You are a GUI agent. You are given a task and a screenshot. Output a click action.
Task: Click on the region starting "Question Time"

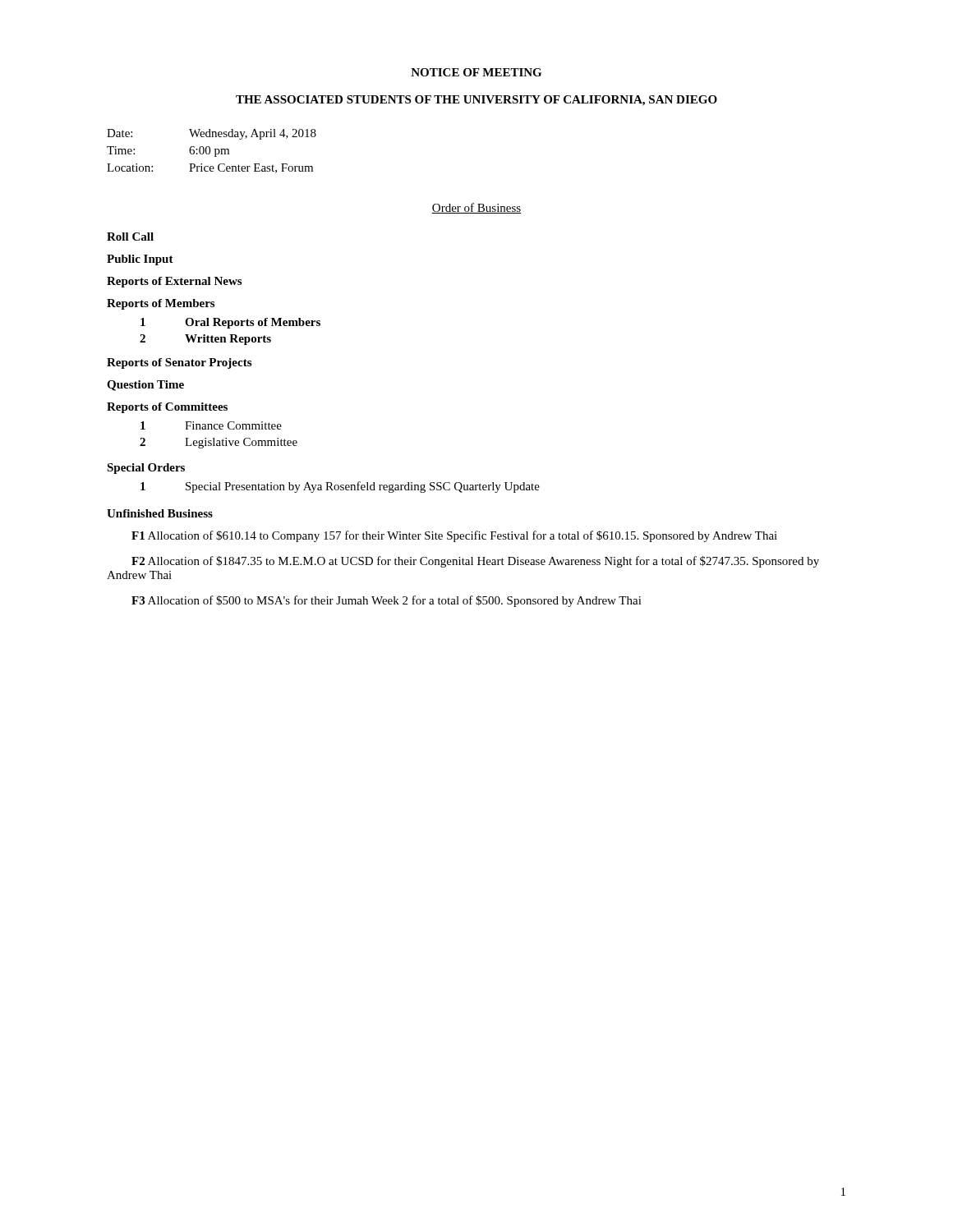[145, 384]
